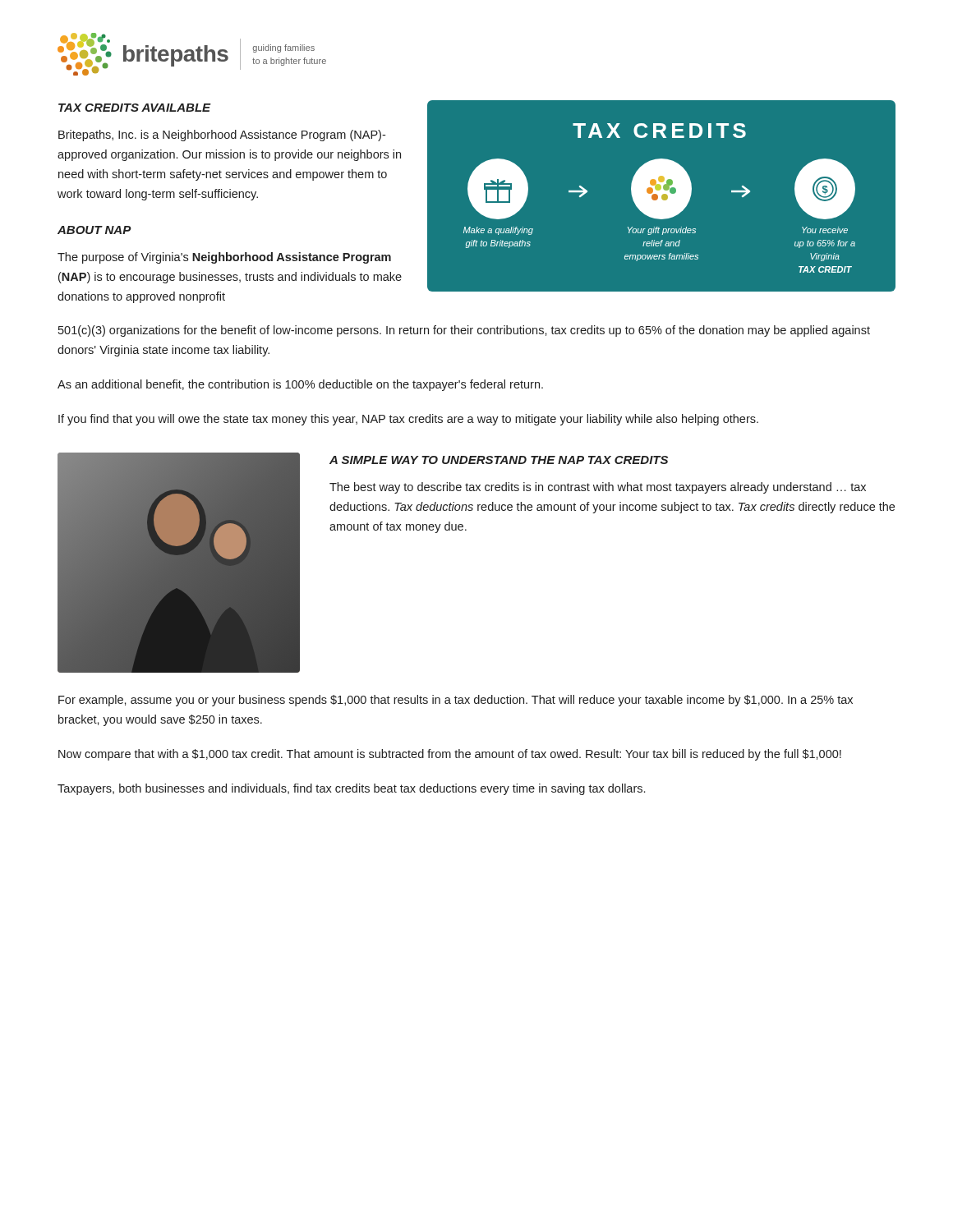Navigate to the text block starting "For example, assume you or your business"
The width and height of the screenshot is (953, 1232).
[x=455, y=710]
